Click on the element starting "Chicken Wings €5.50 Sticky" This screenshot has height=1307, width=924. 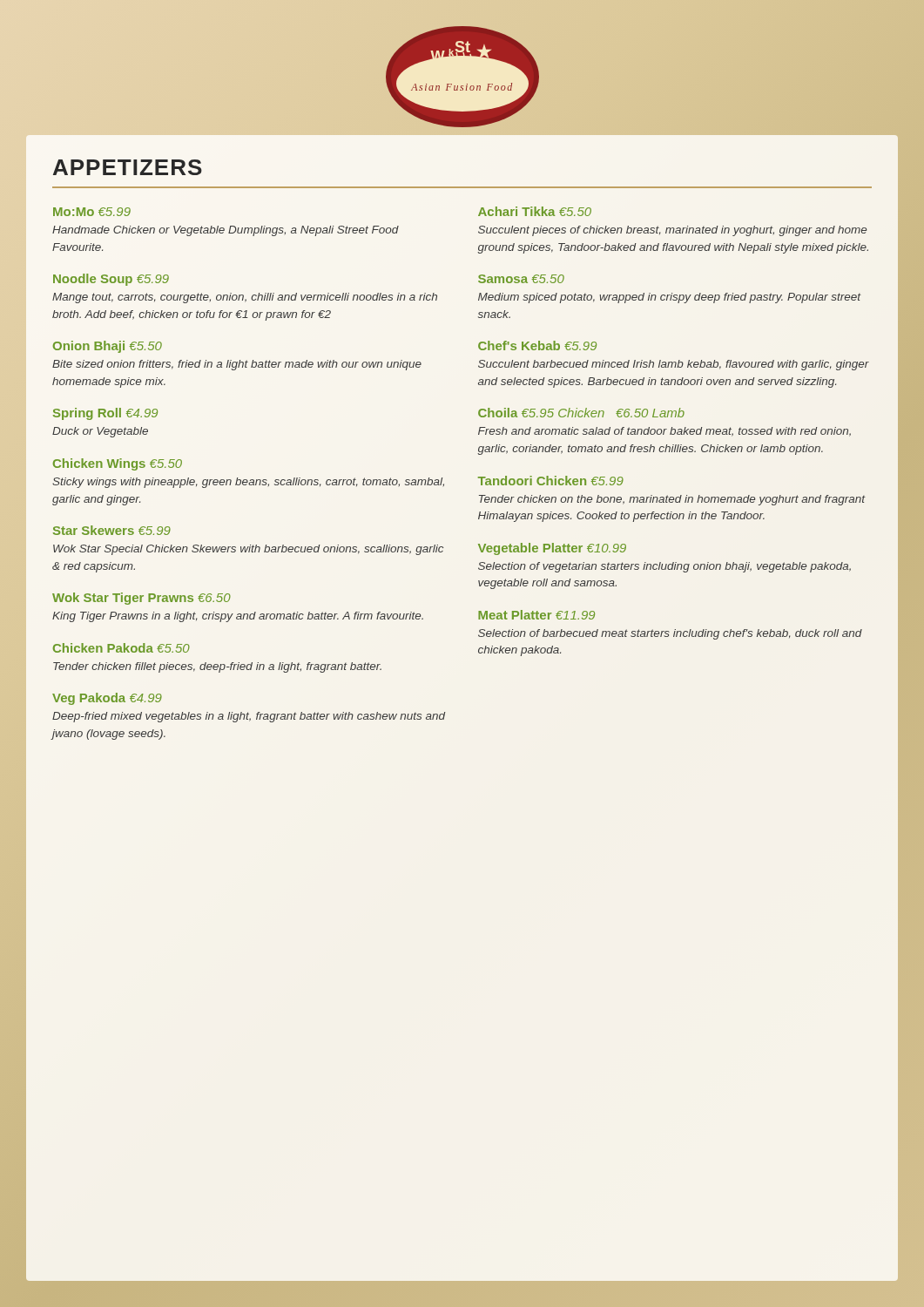(x=249, y=481)
